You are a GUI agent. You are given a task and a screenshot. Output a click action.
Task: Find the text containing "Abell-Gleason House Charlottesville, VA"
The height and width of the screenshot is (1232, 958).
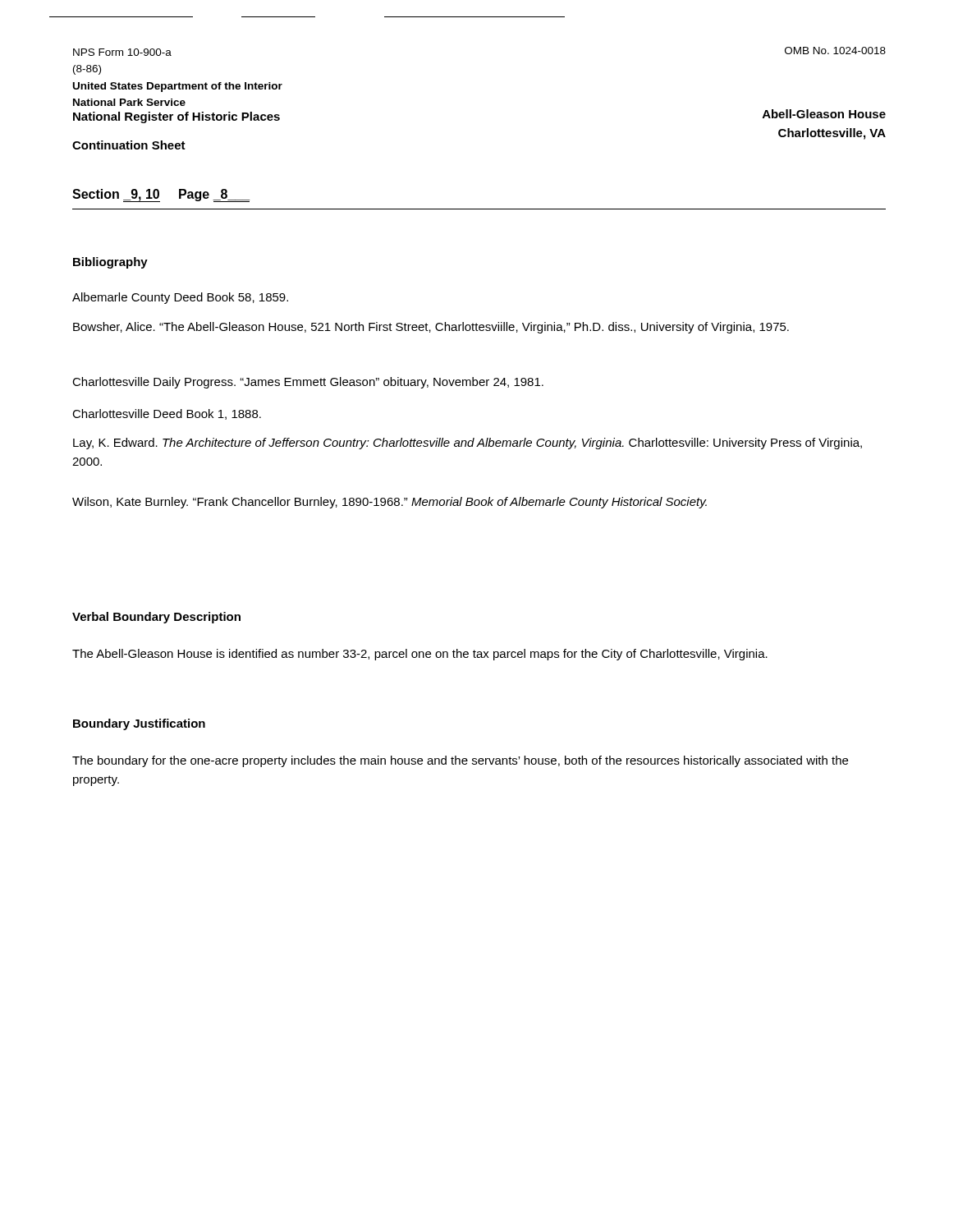tap(824, 123)
